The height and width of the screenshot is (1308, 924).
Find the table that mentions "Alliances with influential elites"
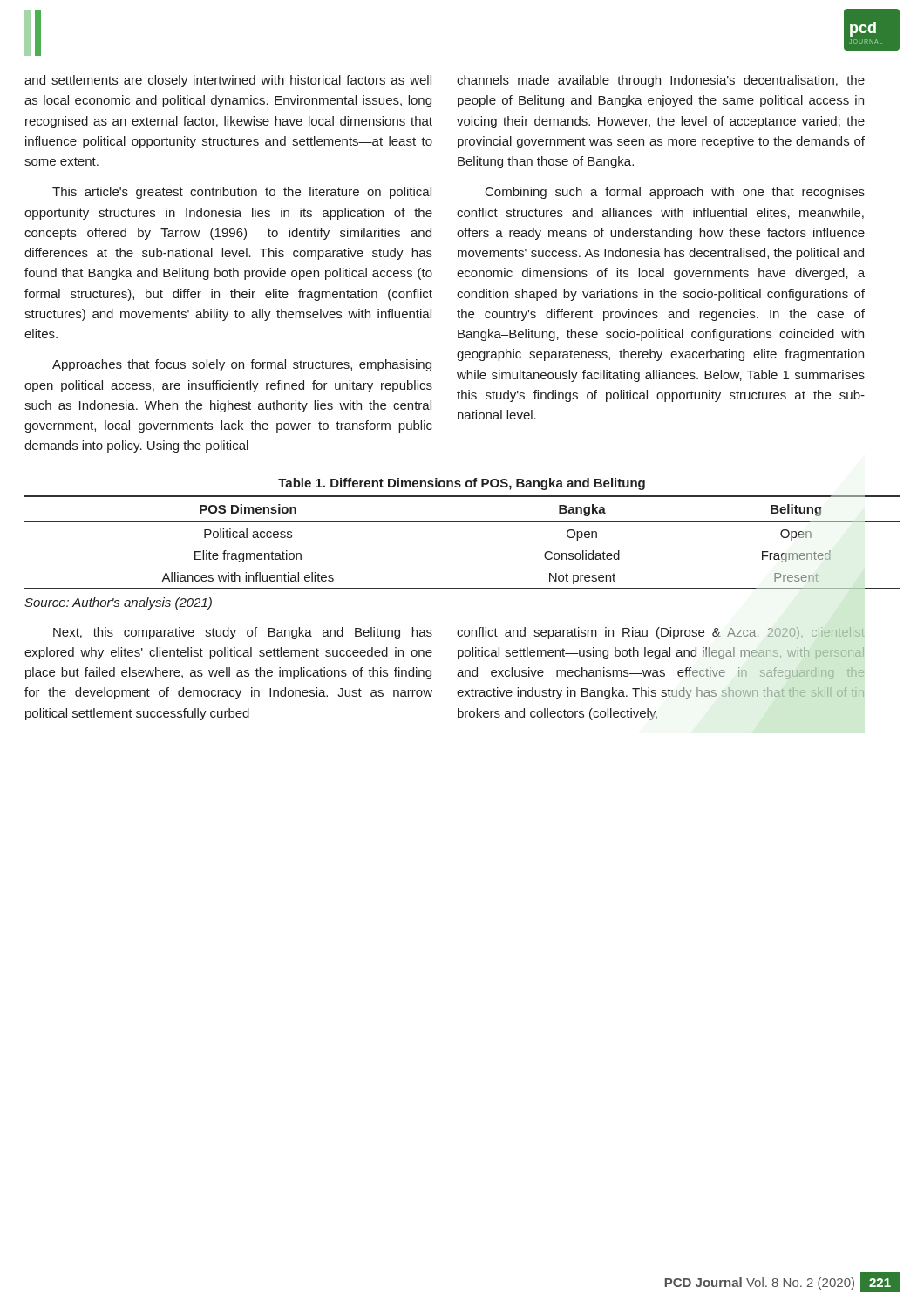tap(462, 542)
